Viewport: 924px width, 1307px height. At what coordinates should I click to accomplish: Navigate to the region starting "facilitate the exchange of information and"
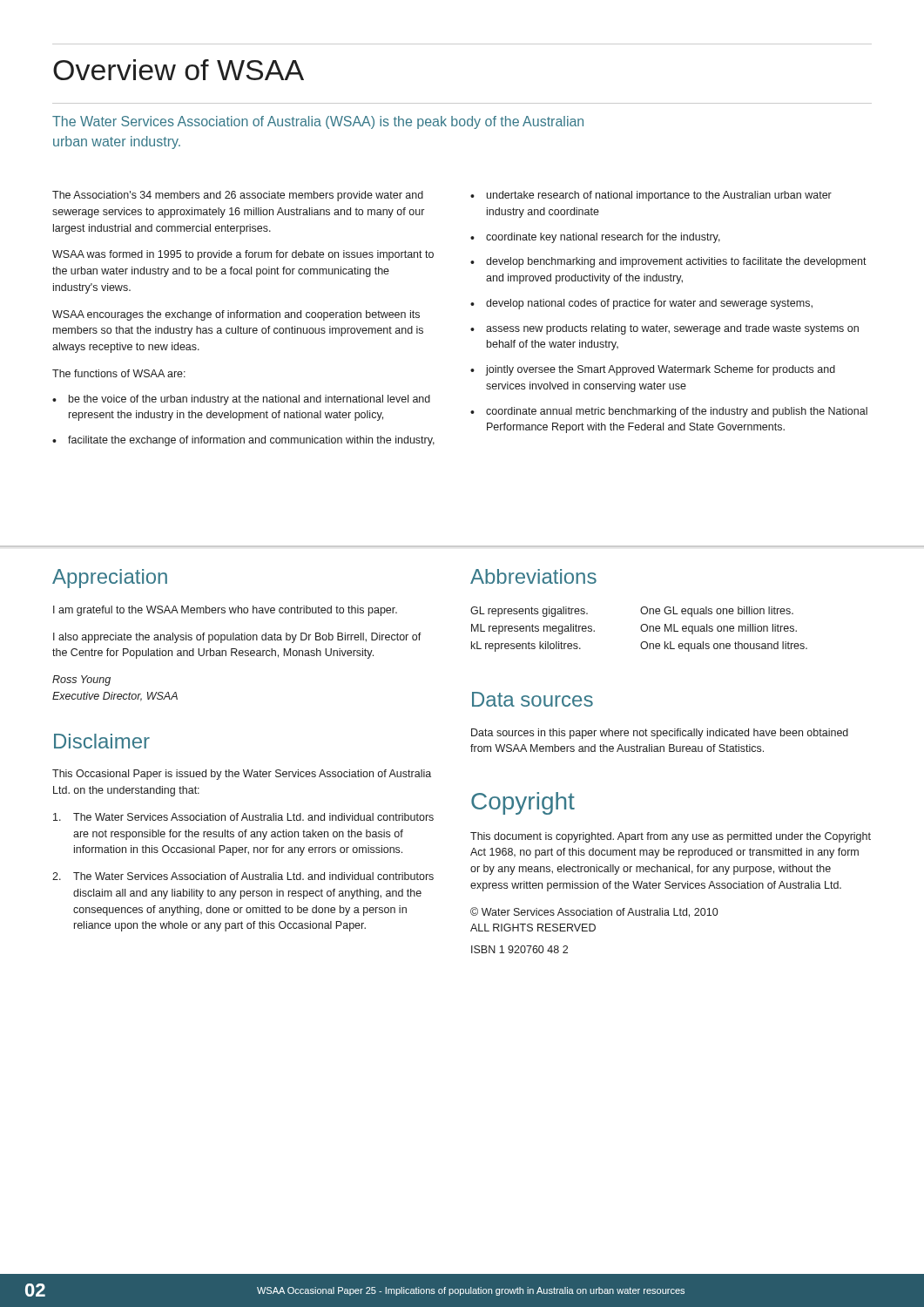251,440
